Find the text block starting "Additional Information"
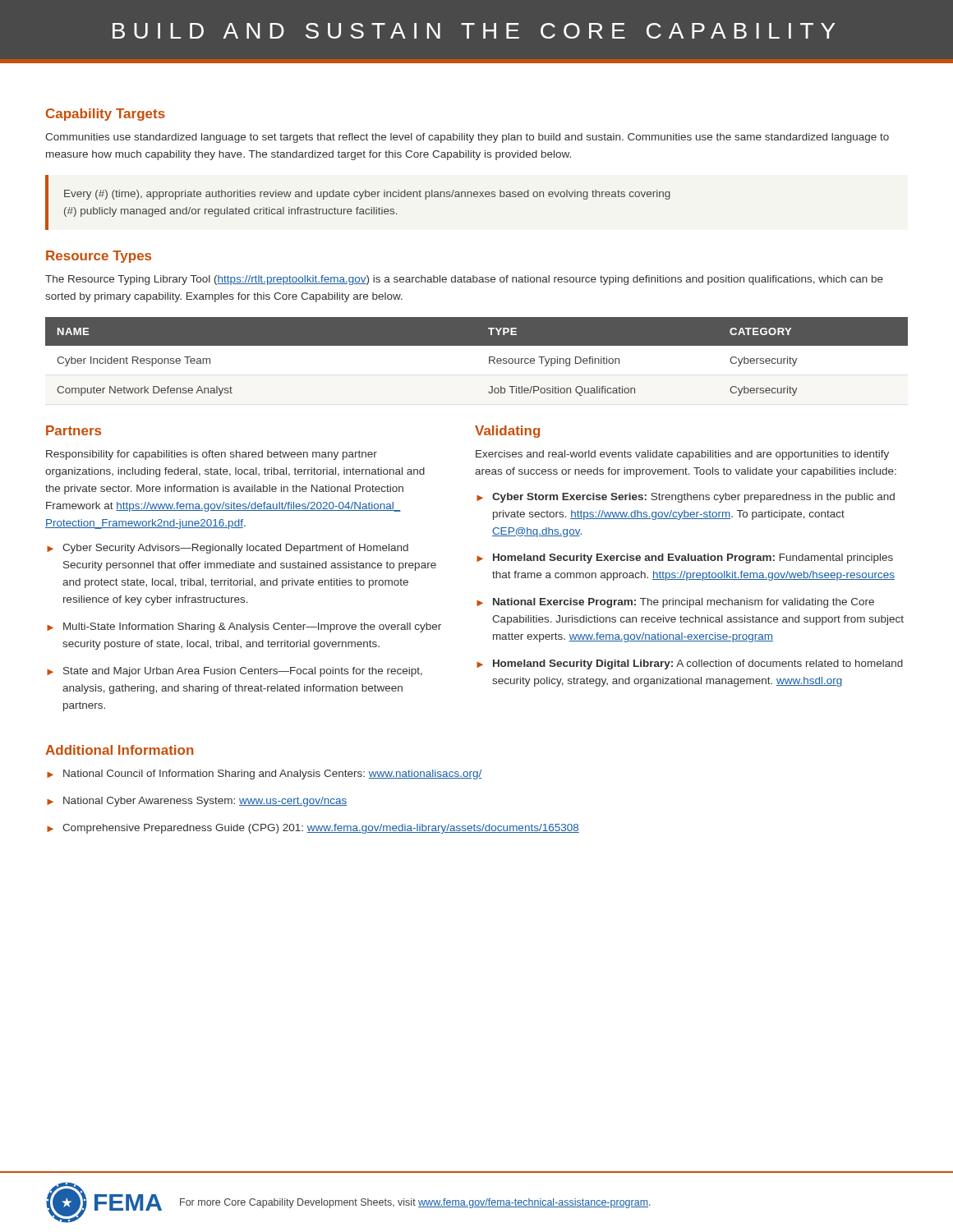Screen dimensions: 1232x953 click(120, 750)
